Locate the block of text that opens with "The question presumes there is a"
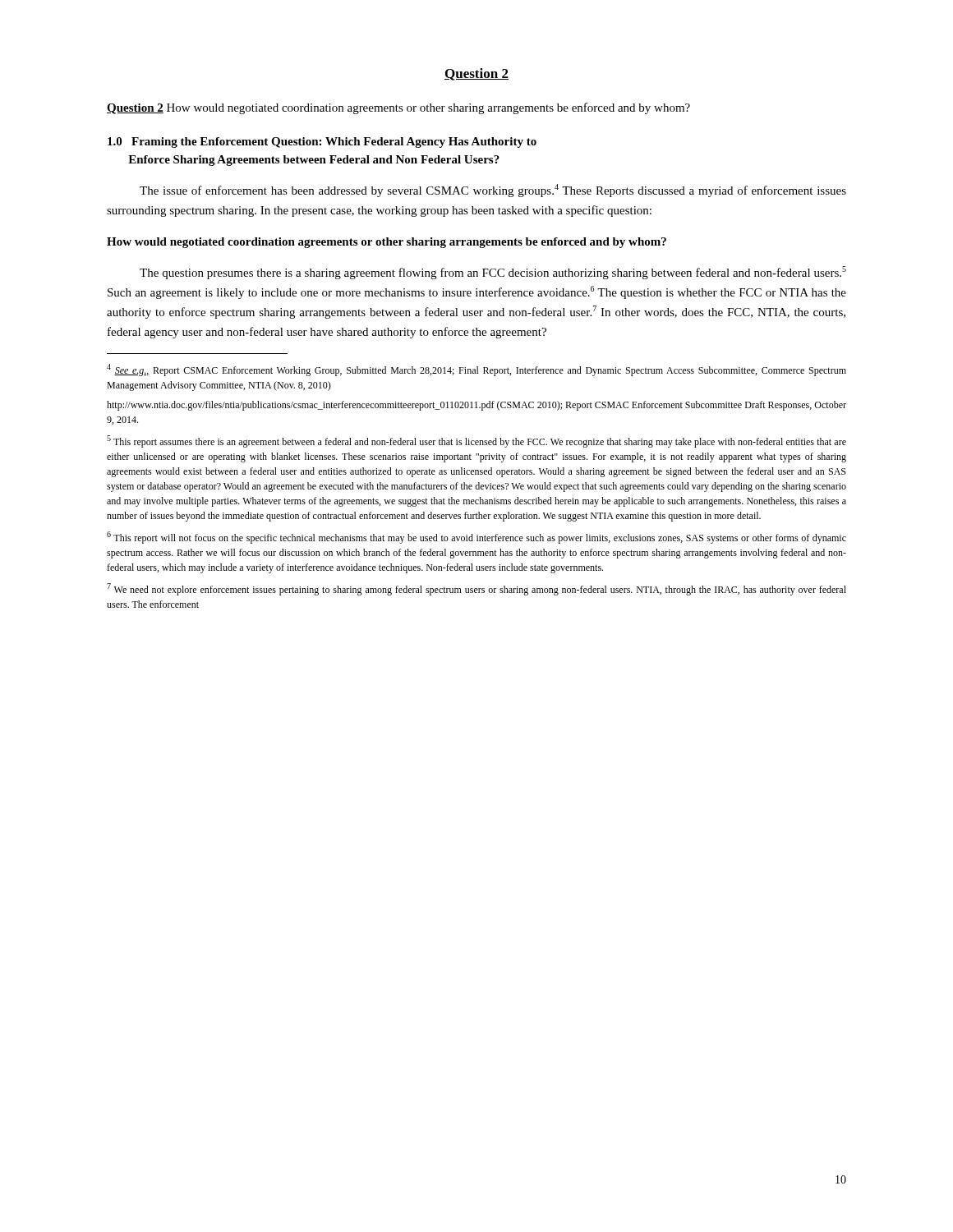Viewport: 953px width, 1232px height. click(476, 301)
